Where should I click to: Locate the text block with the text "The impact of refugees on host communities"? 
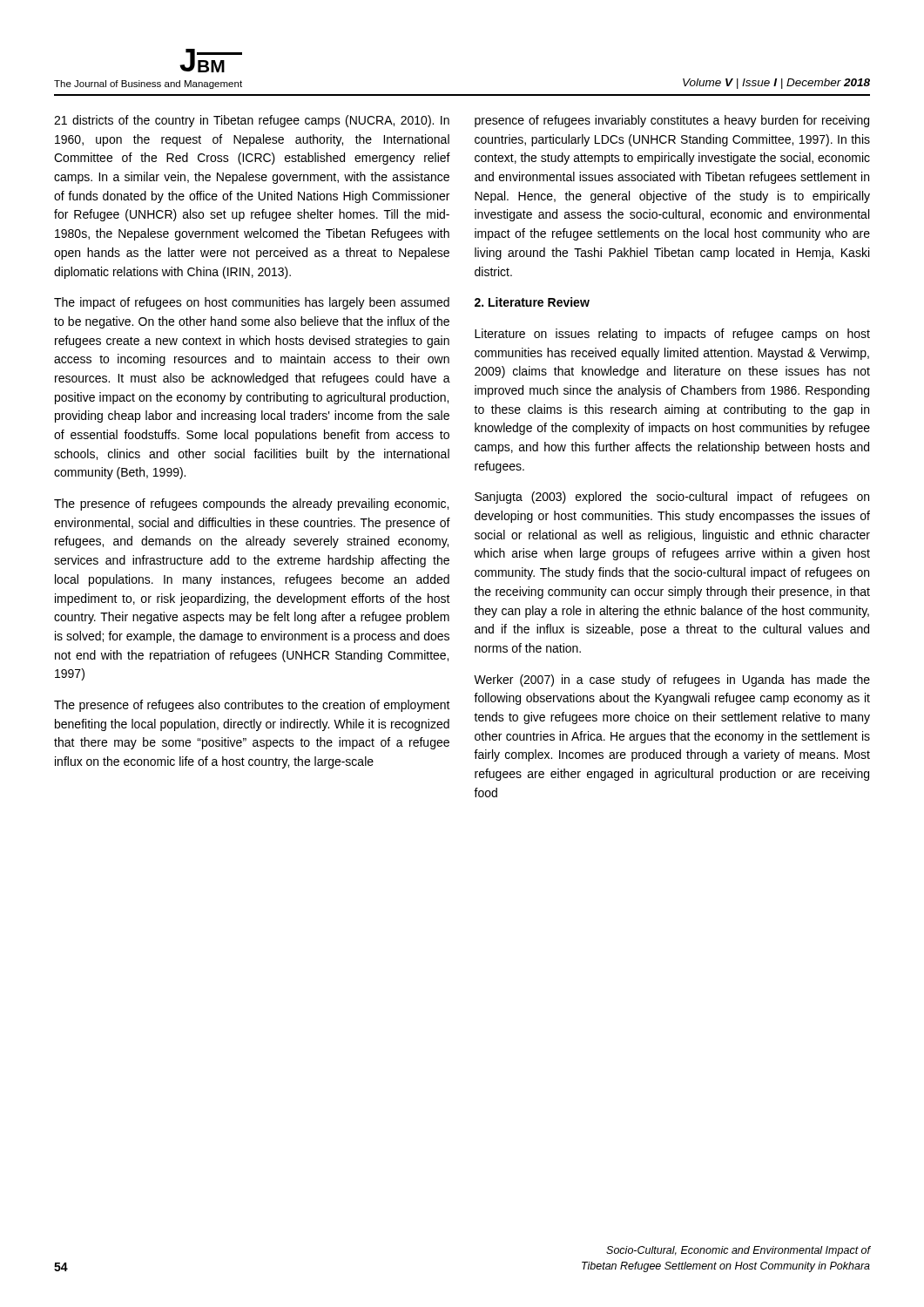pos(252,388)
